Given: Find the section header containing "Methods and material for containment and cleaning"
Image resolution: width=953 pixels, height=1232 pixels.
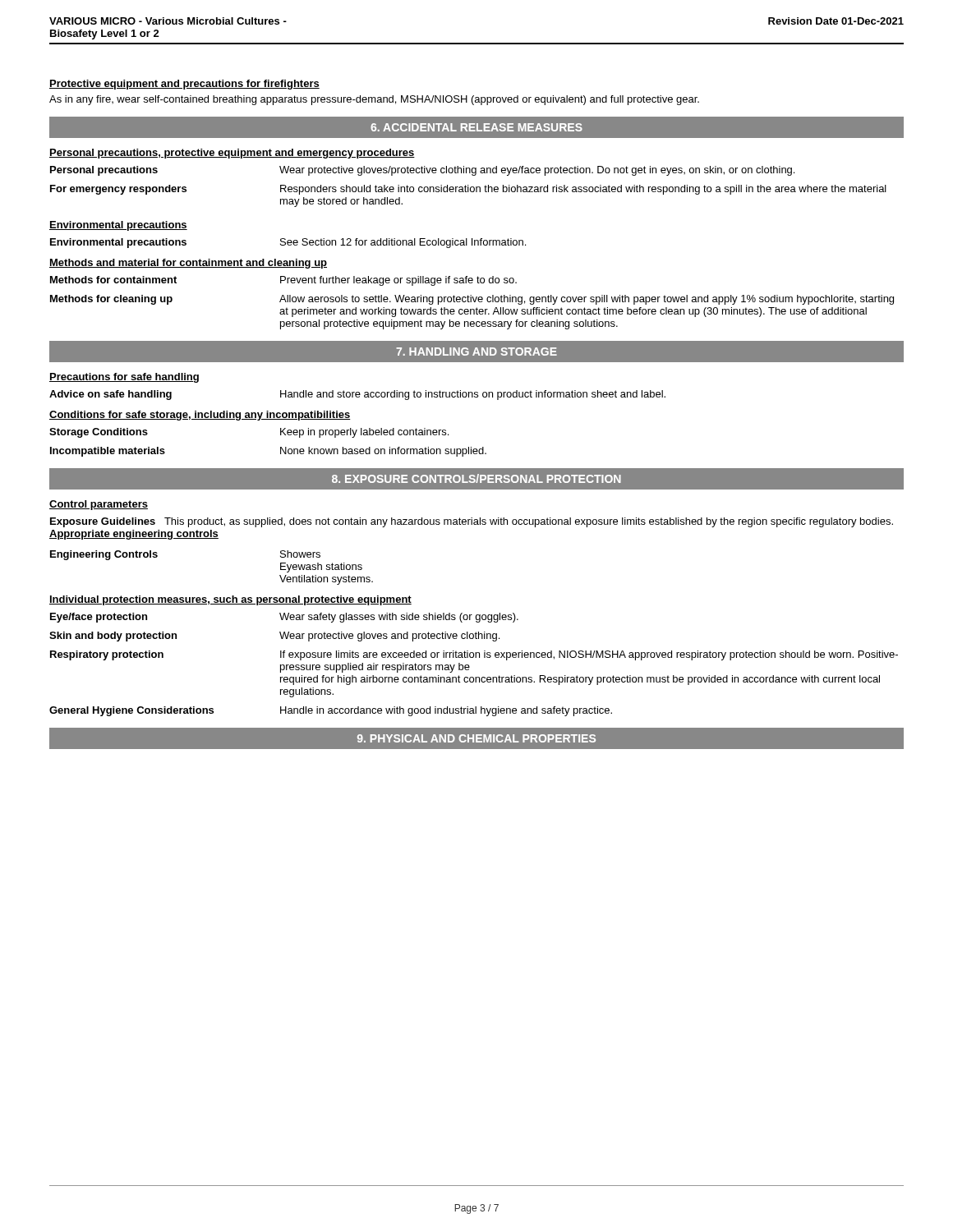Looking at the screenshot, I should coord(188,262).
